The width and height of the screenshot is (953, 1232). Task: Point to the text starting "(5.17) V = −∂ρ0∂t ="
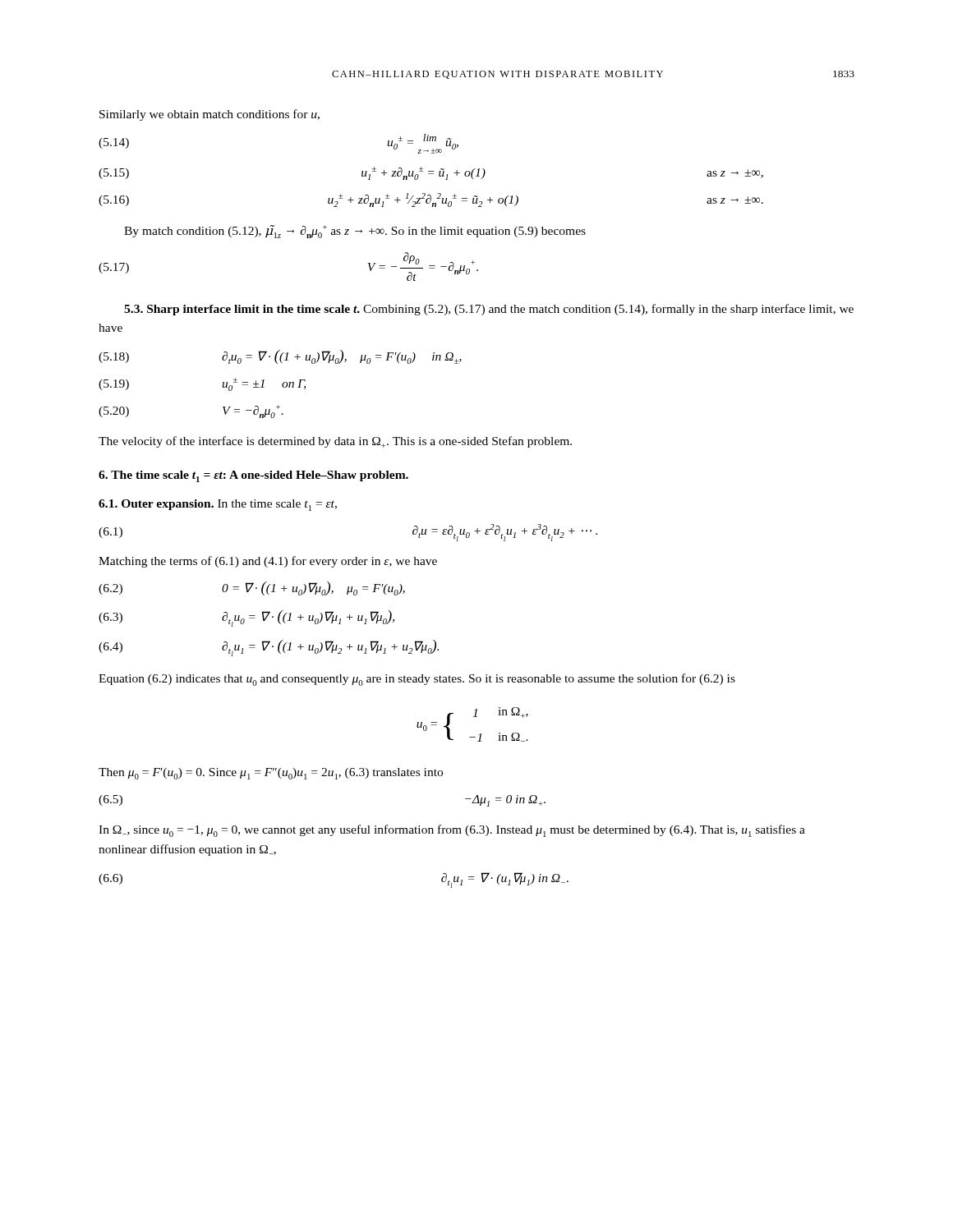394,268
